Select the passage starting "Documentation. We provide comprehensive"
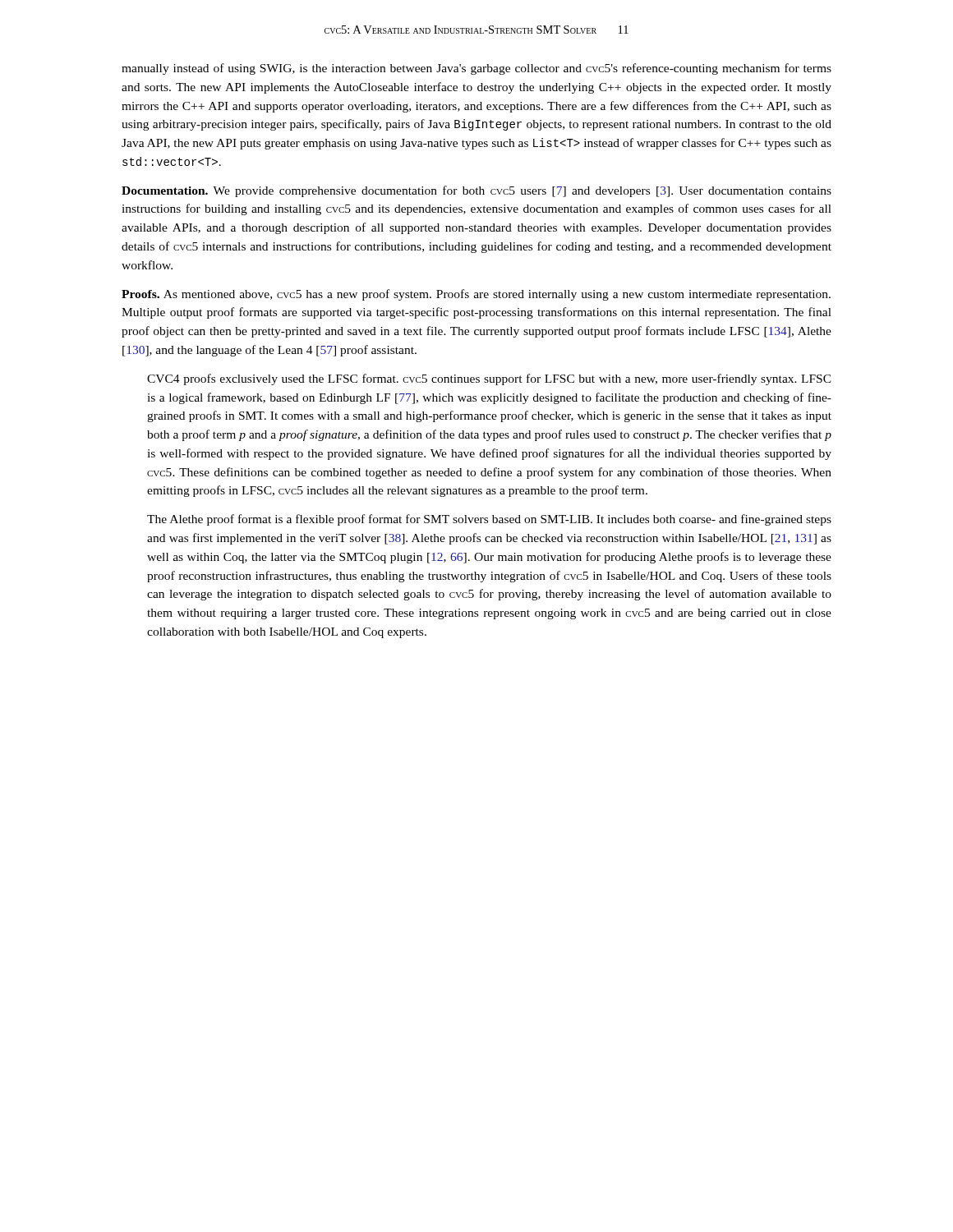Screen dimensions: 1232x953 click(476, 228)
